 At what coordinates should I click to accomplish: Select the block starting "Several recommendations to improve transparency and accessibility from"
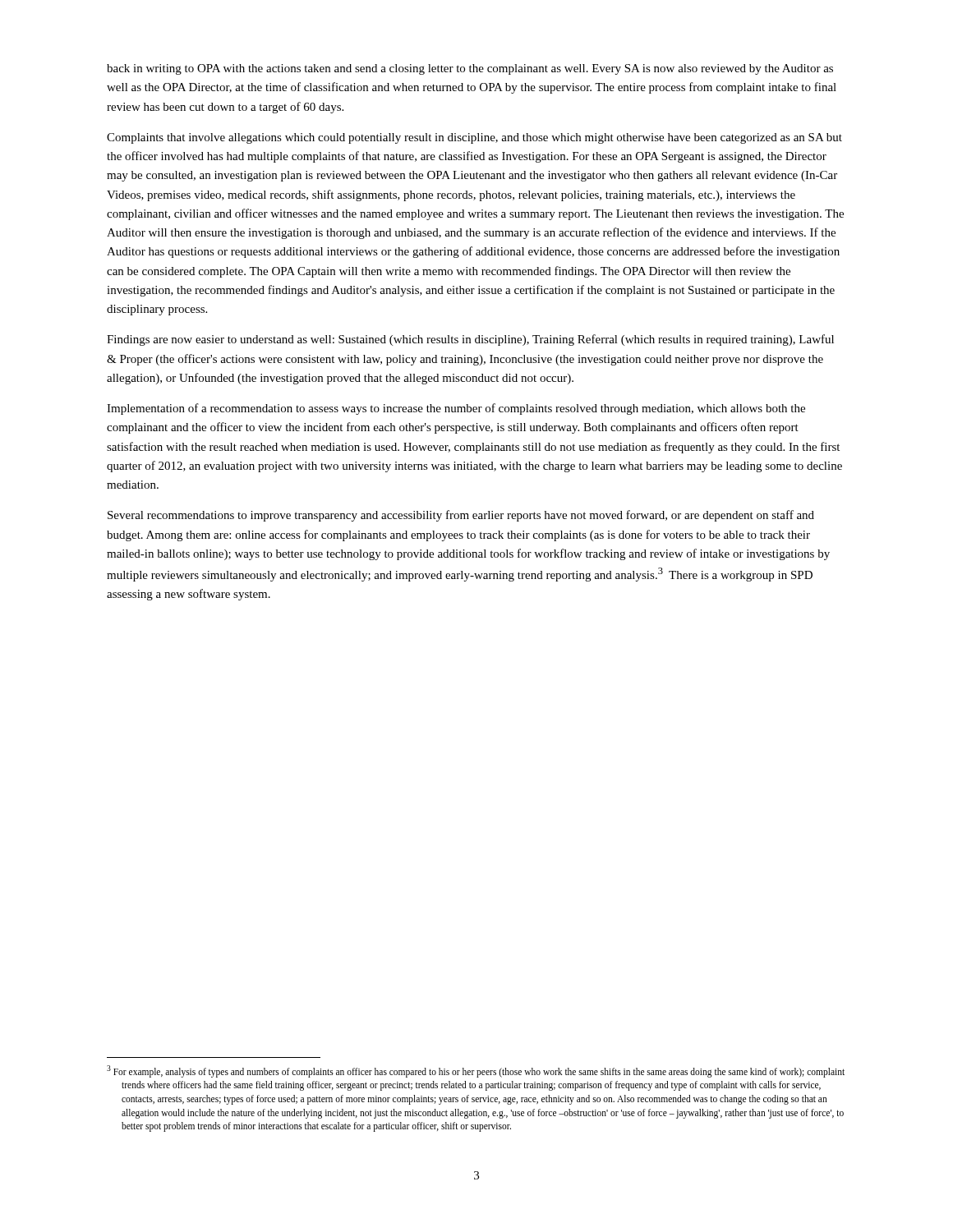[x=468, y=555]
